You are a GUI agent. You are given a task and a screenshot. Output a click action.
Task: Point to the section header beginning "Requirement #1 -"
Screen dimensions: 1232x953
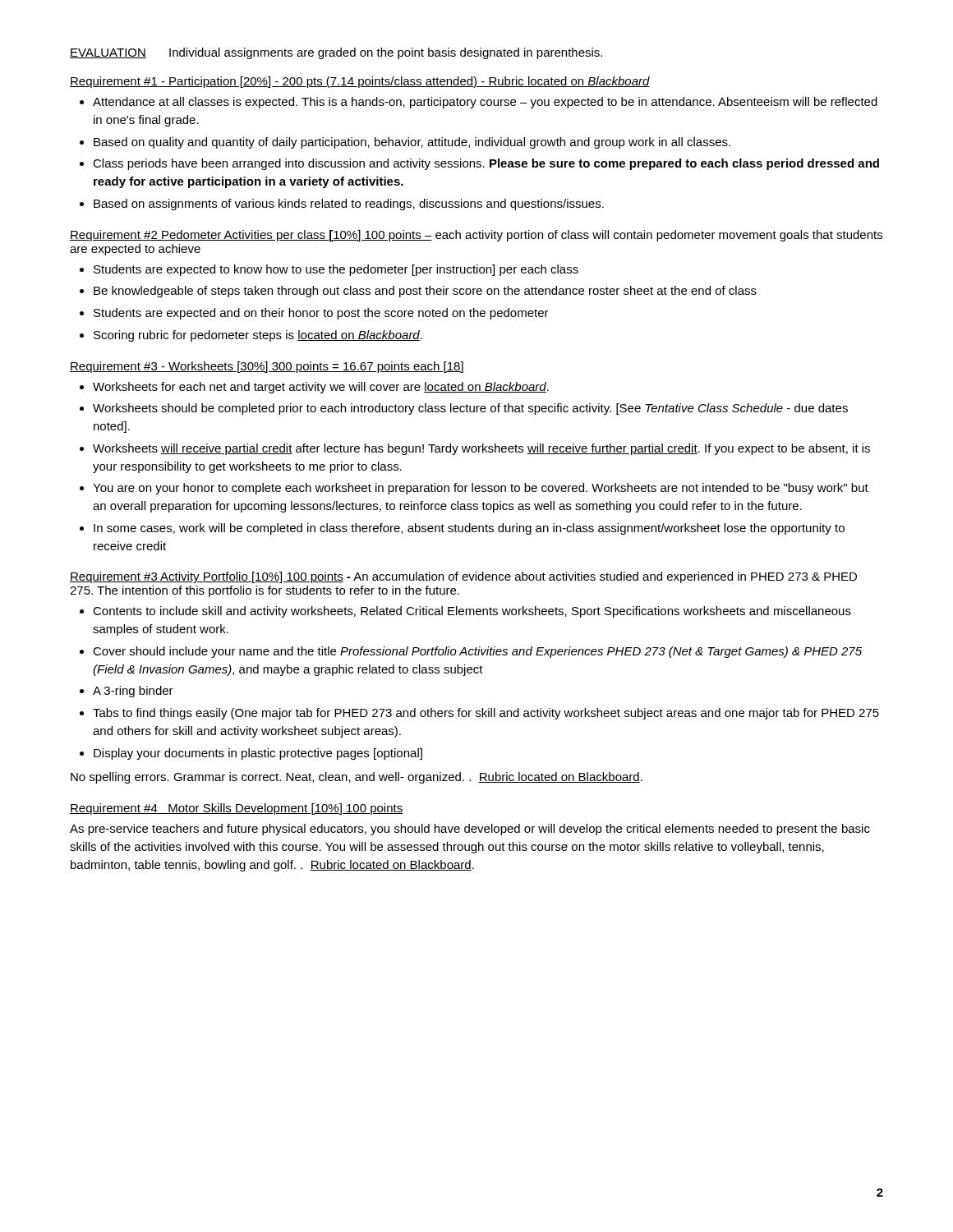pyautogui.click(x=360, y=81)
